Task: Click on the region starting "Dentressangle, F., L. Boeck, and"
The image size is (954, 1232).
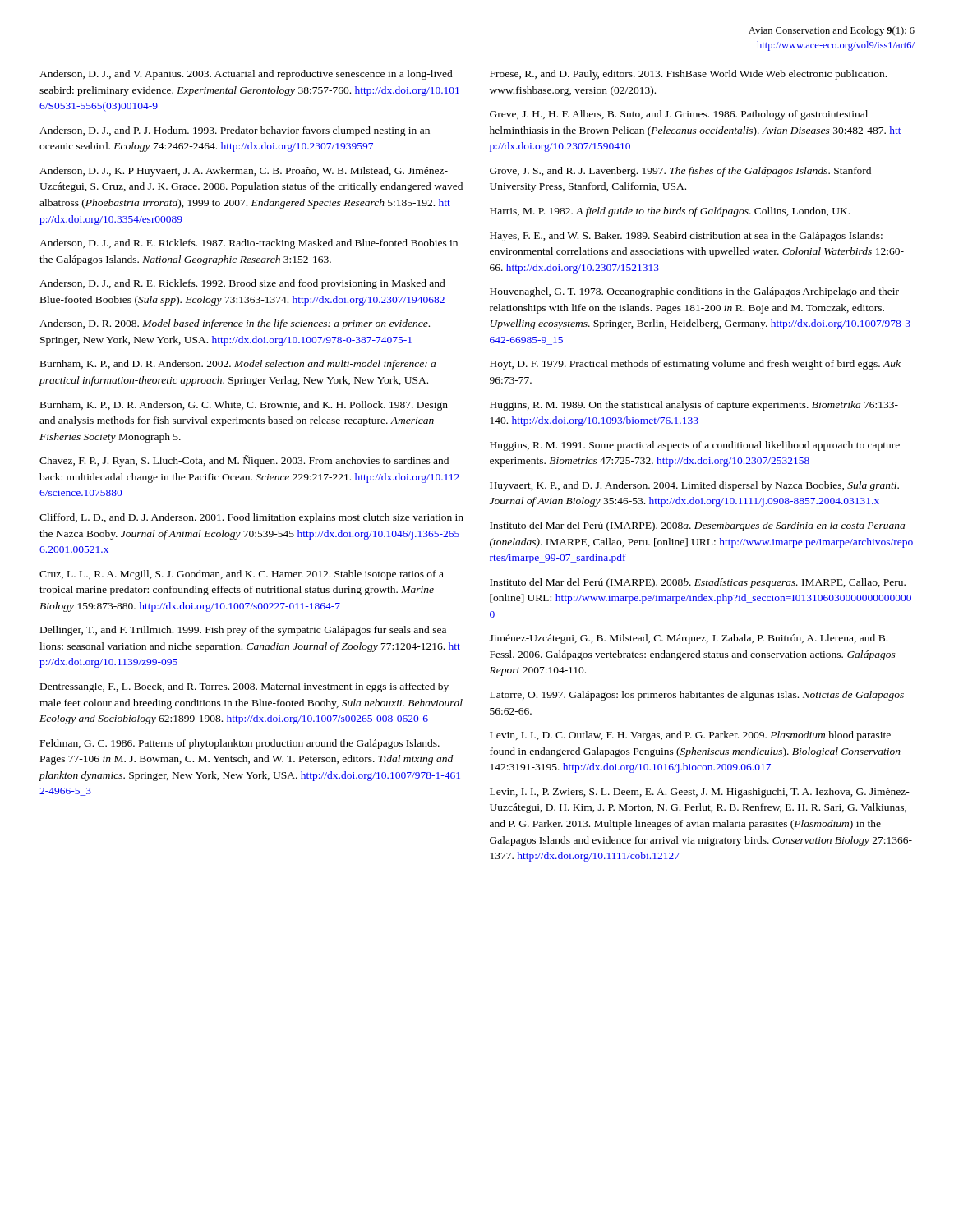Action: [x=251, y=702]
